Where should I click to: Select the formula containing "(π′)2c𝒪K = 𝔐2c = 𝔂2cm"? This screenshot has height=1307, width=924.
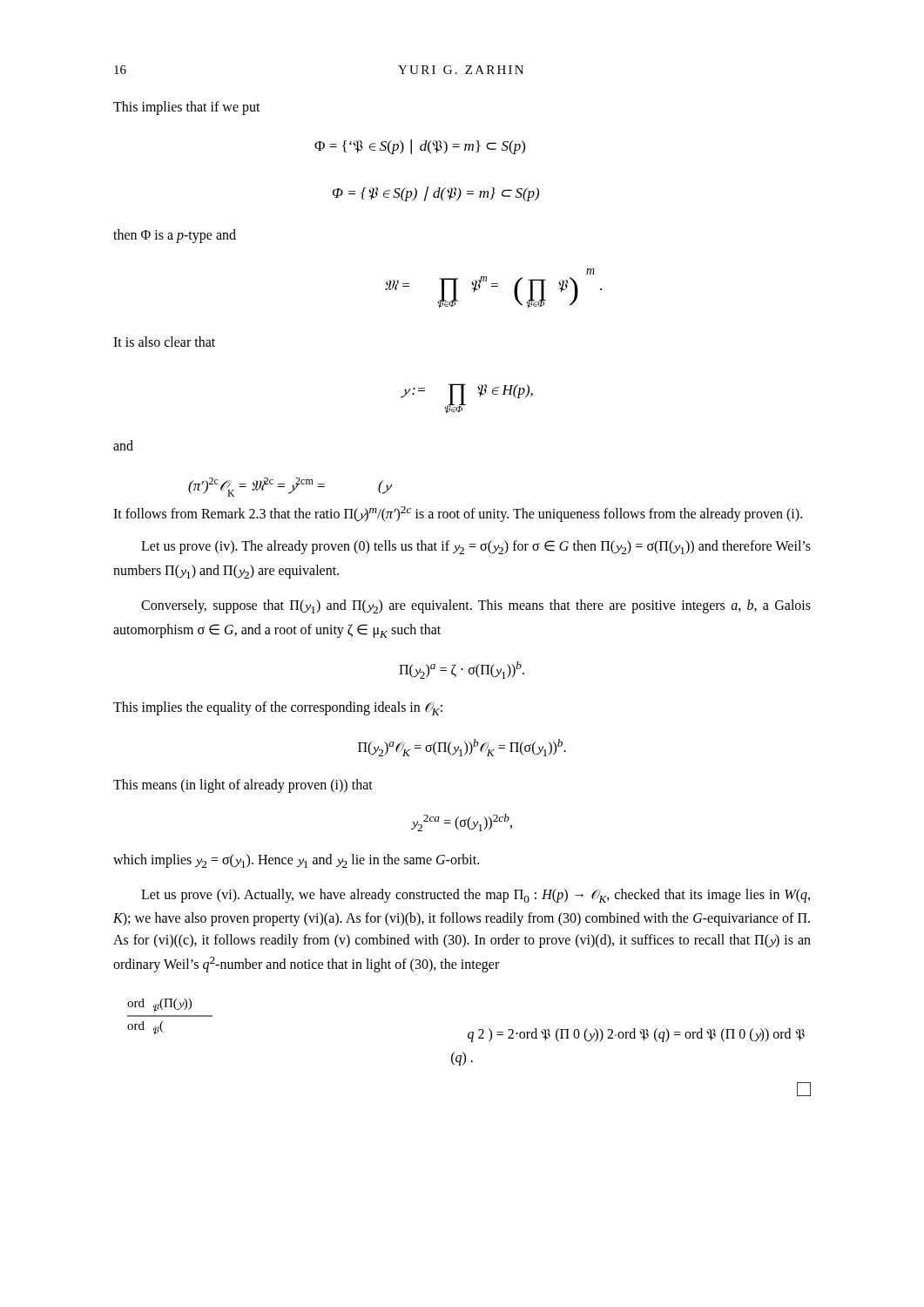(x=290, y=487)
